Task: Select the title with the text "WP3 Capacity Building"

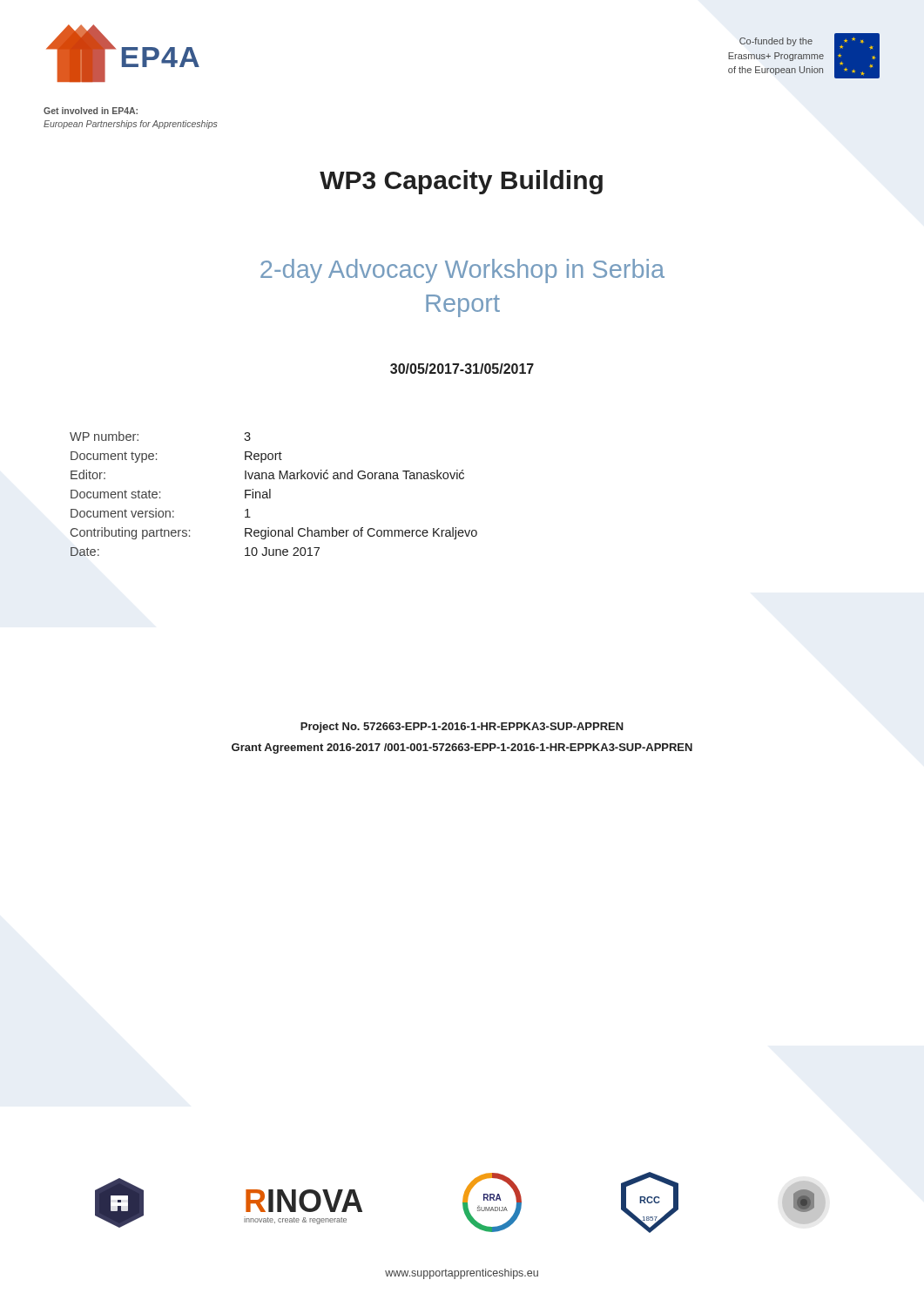Action: (x=462, y=180)
